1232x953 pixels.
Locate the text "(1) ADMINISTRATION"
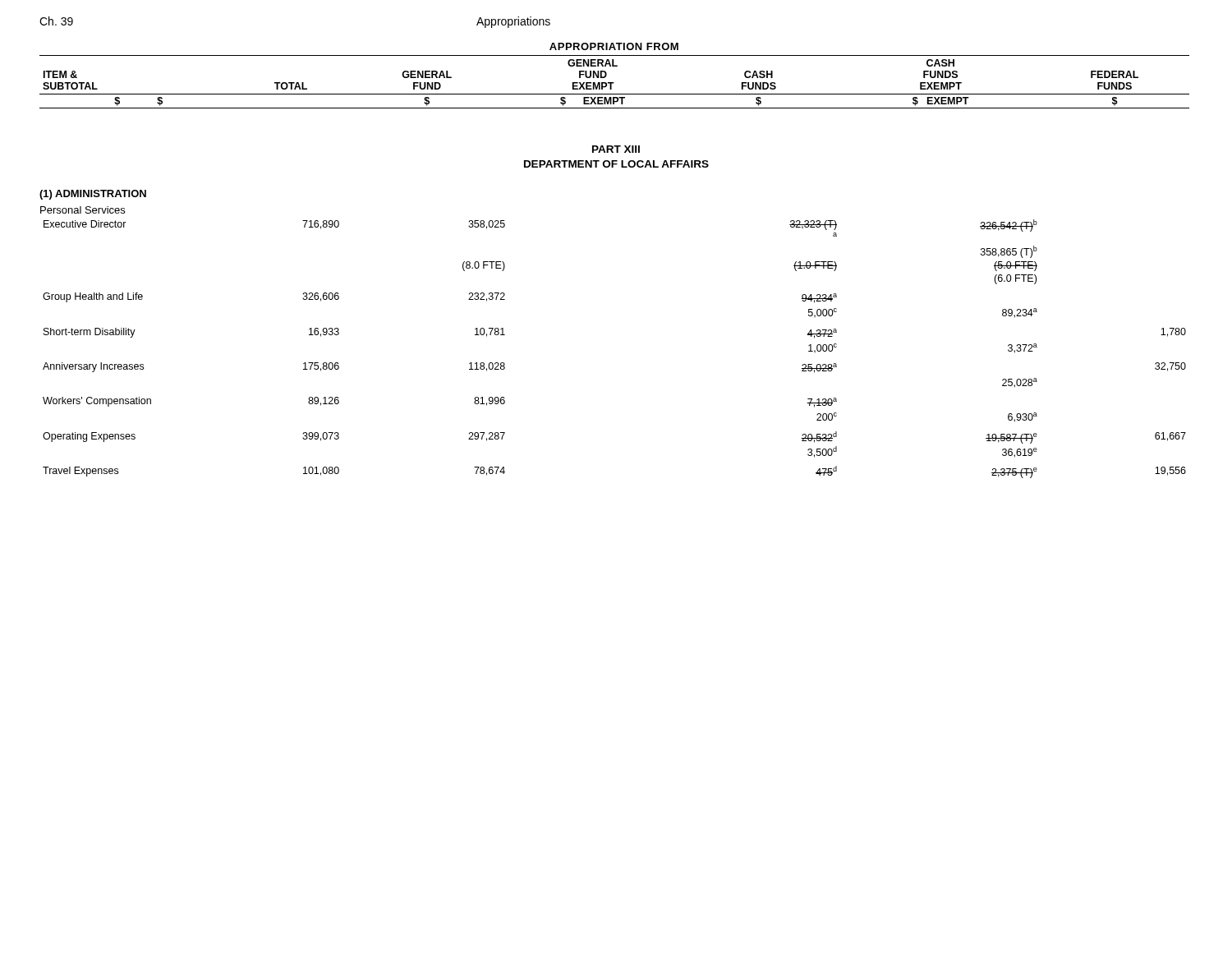pyautogui.click(x=93, y=194)
